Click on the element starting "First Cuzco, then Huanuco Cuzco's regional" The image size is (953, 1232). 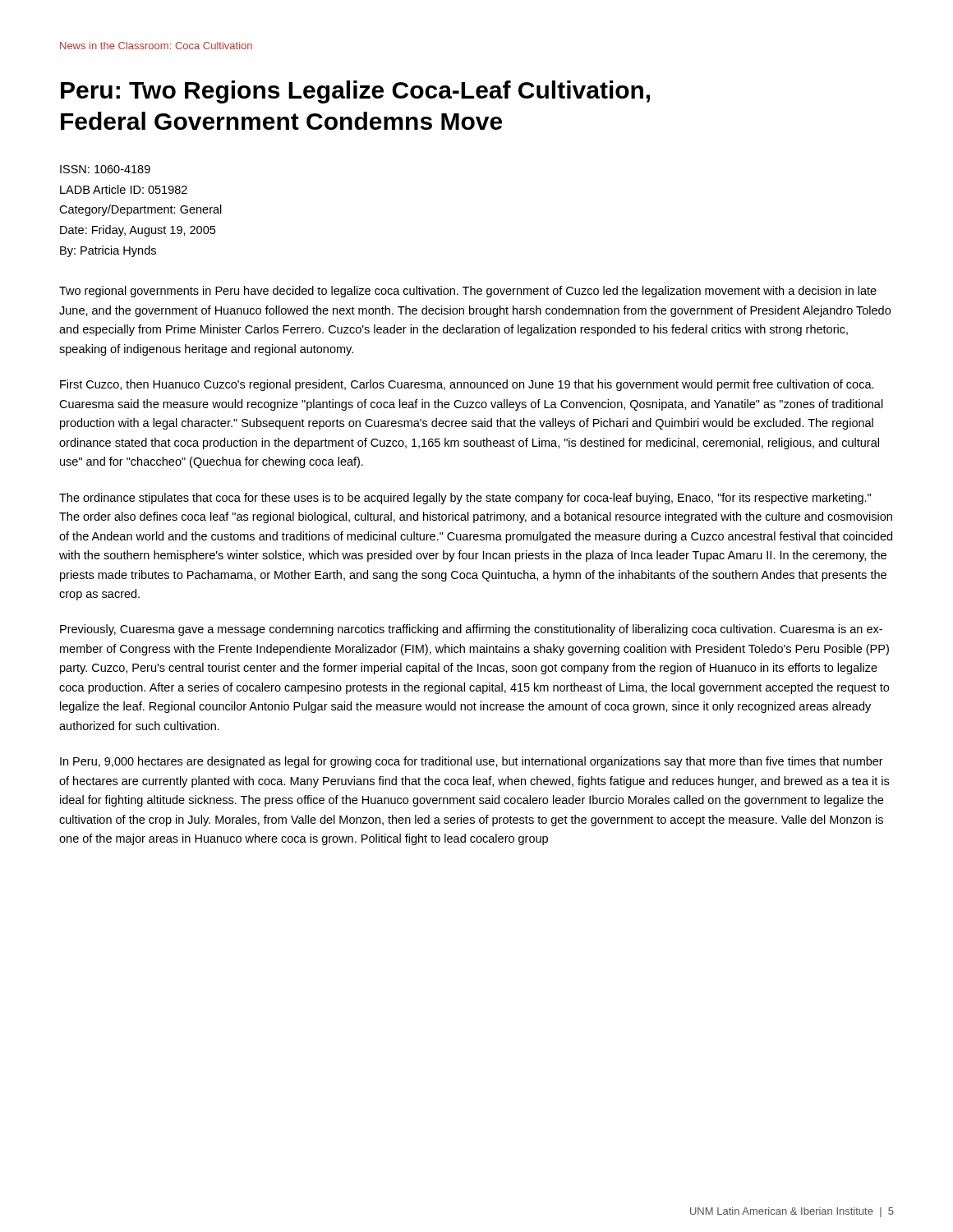(471, 423)
